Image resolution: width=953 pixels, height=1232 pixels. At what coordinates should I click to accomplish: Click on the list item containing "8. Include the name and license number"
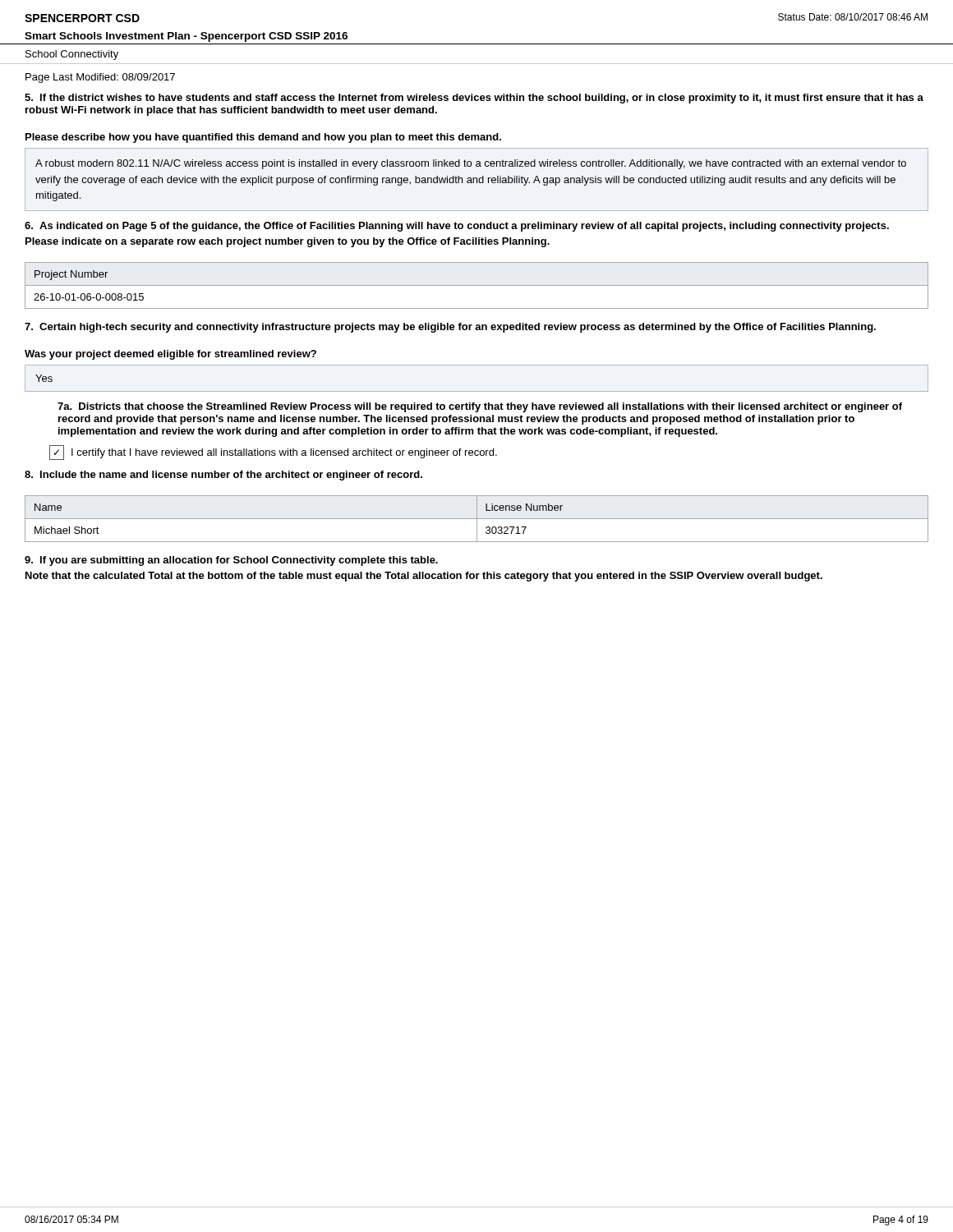point(223,476)
